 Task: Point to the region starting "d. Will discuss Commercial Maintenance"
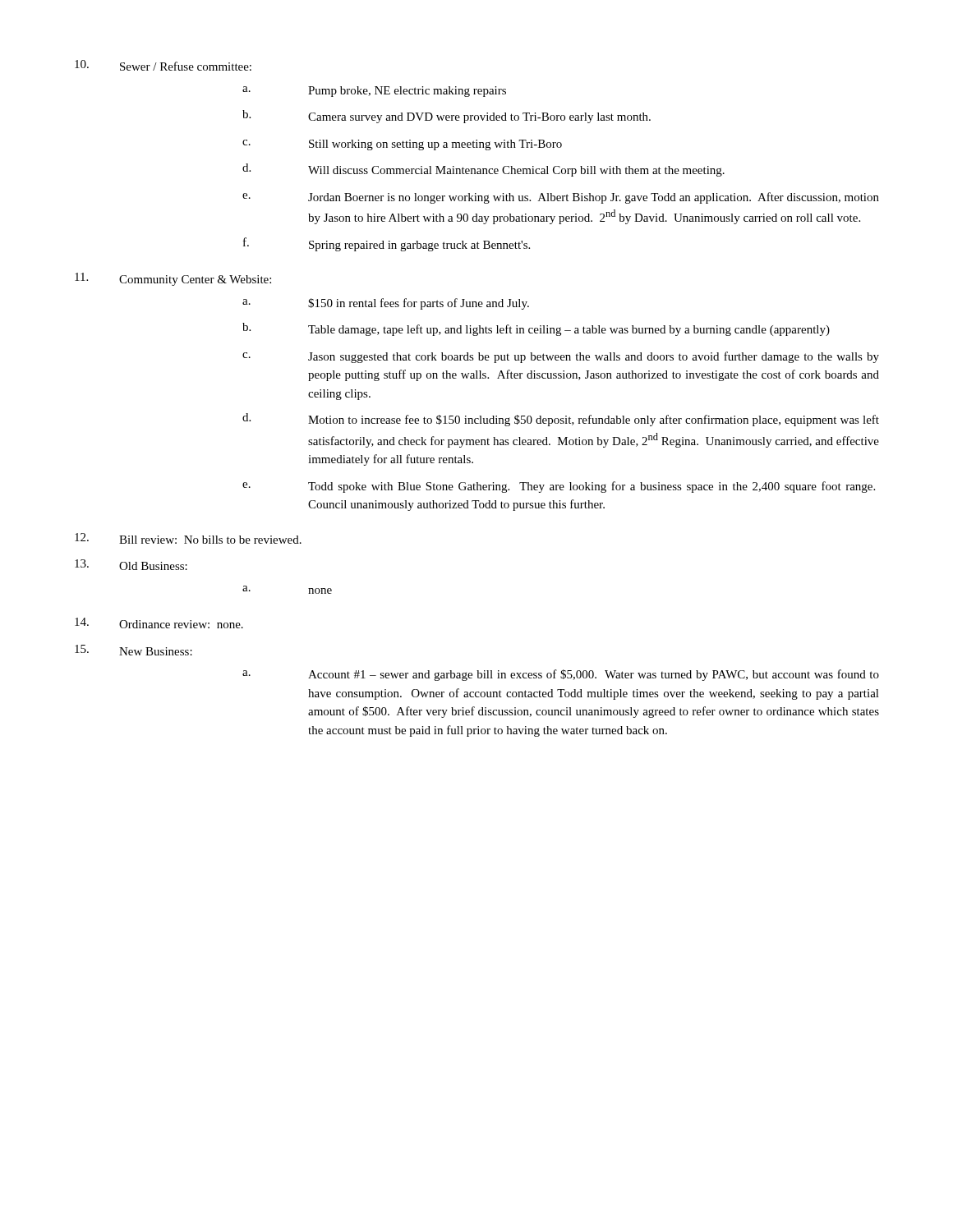[548, 170]
